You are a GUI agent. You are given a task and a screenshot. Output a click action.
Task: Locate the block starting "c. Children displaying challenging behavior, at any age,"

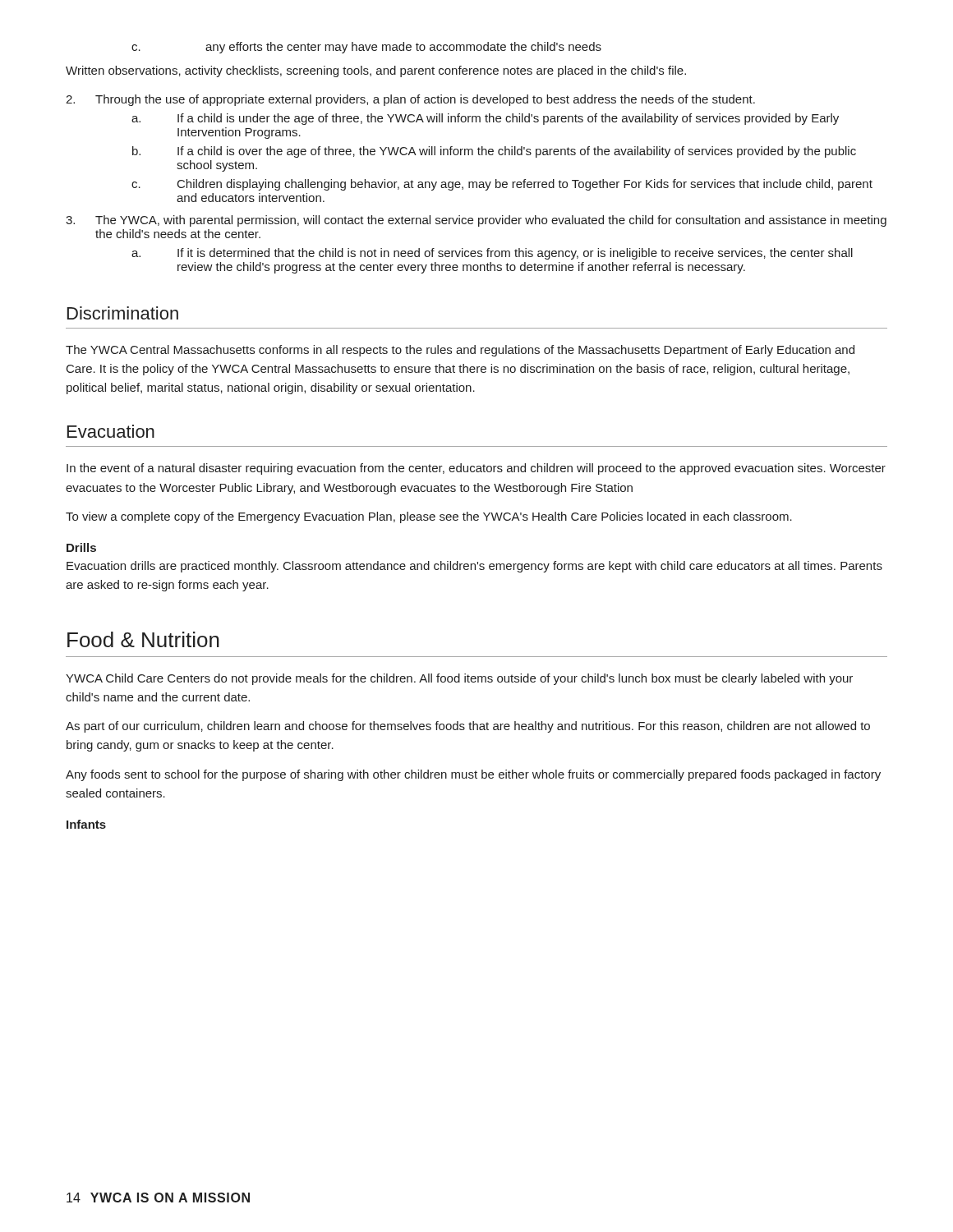509,190
